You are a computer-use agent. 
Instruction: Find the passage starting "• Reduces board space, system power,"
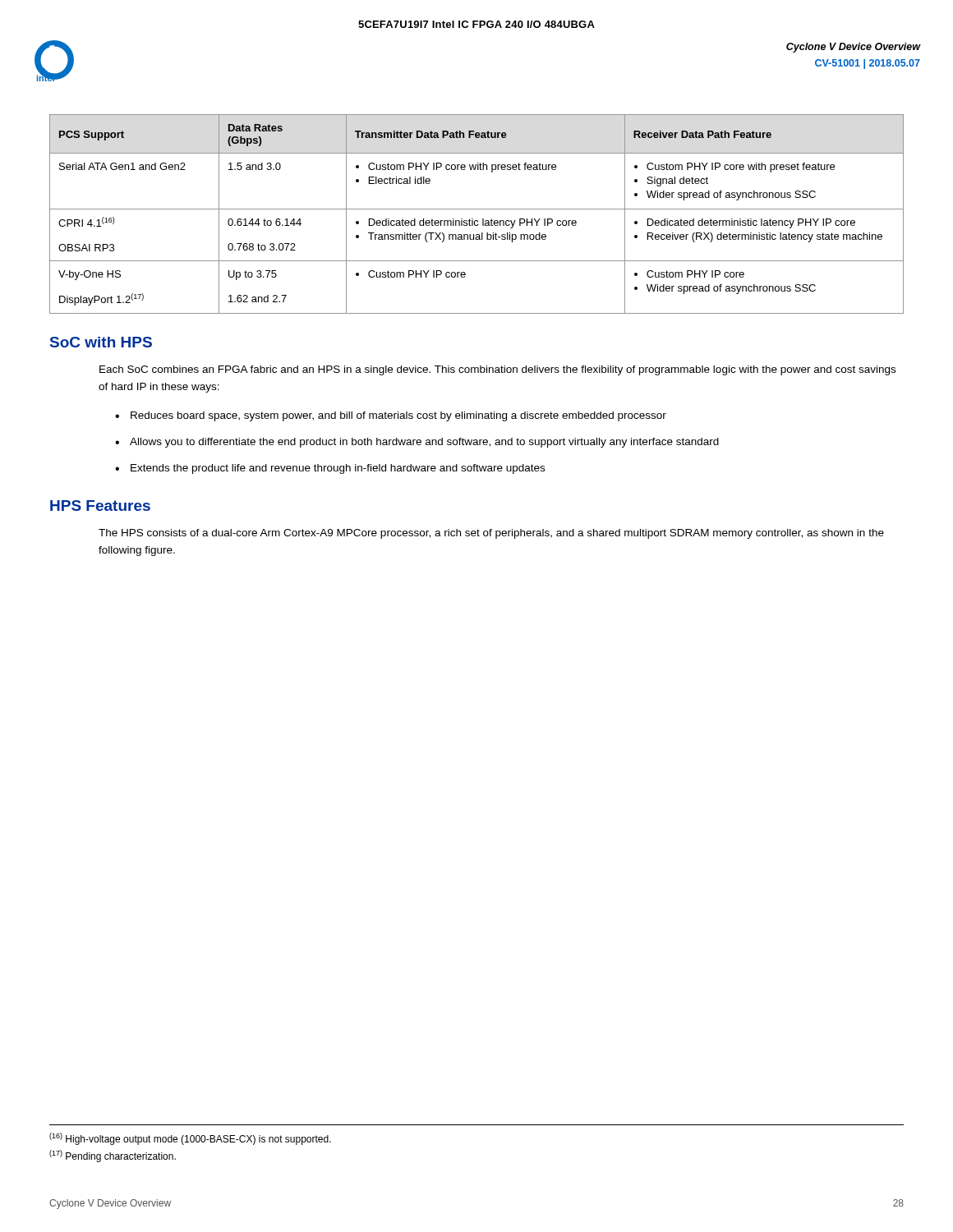509,416
